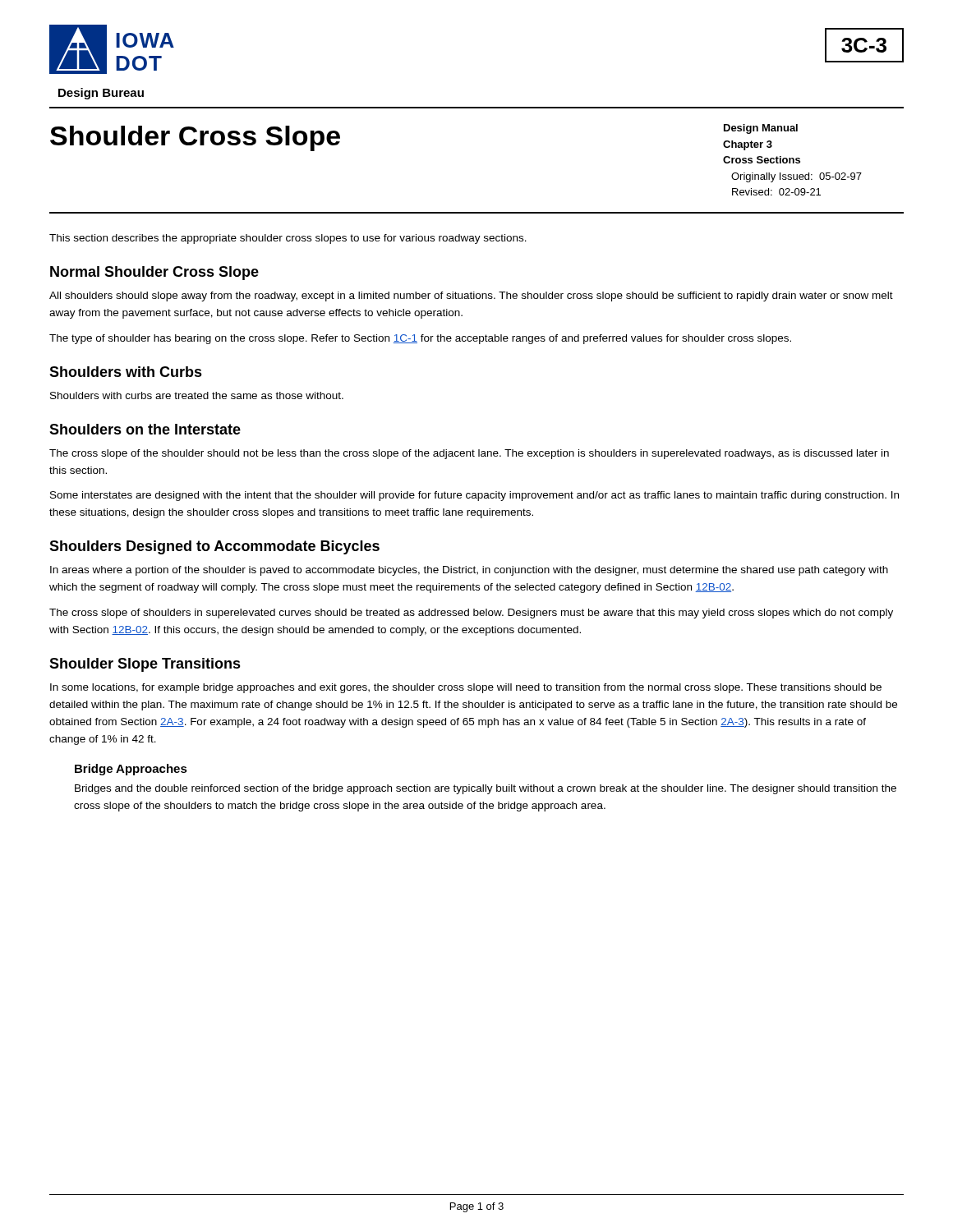953x1232 pixels.
Task: Click on the passage starting "The cross slope of shoulders in superelevated"
Action: click(471, 621)
